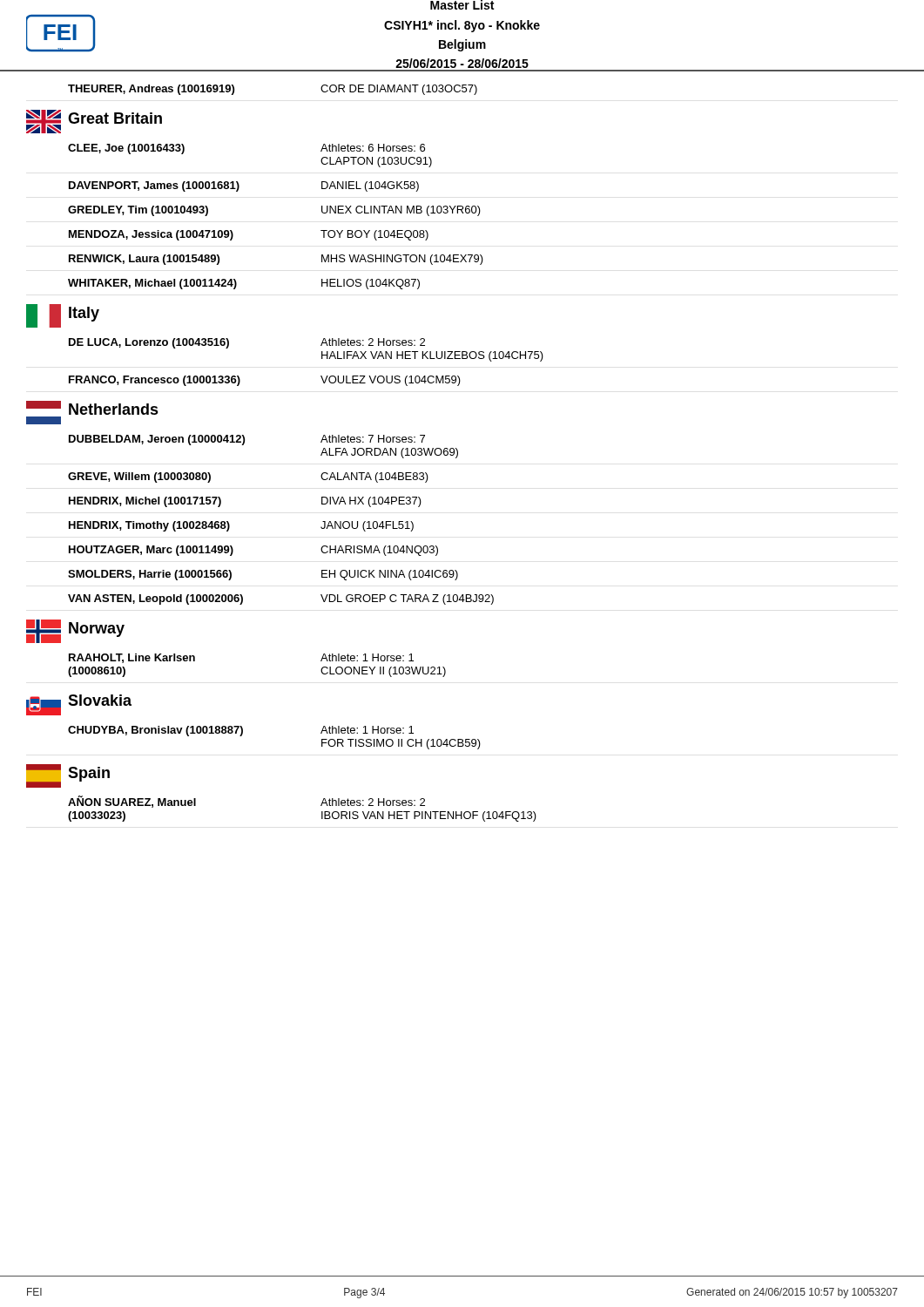
Task: Locate the block of text that opens with "HENDRIX, Timothy (10028468)"
Action: pos(241,525)
